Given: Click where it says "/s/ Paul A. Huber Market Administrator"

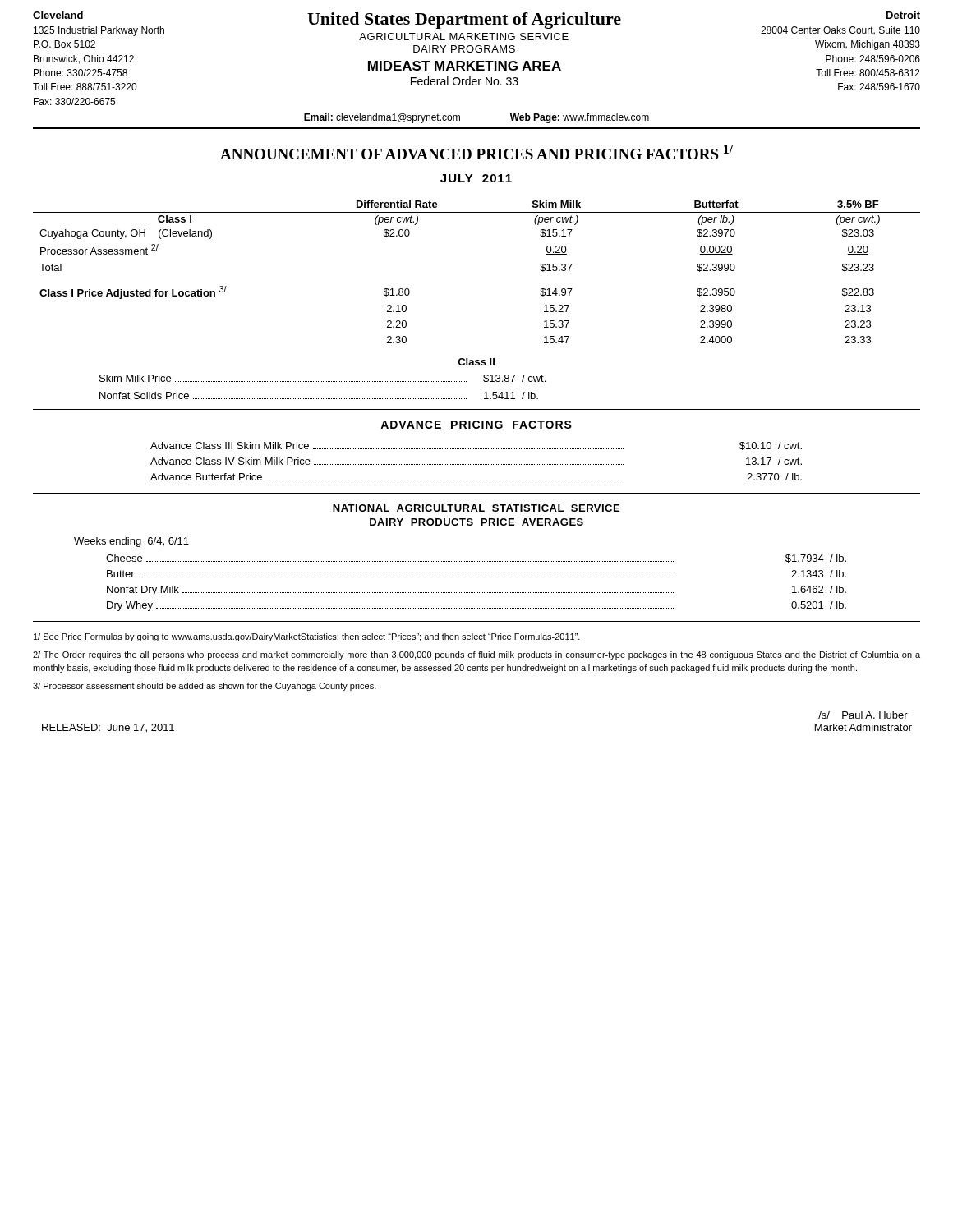Looking at the screenshot, I should tap(863, 721).
